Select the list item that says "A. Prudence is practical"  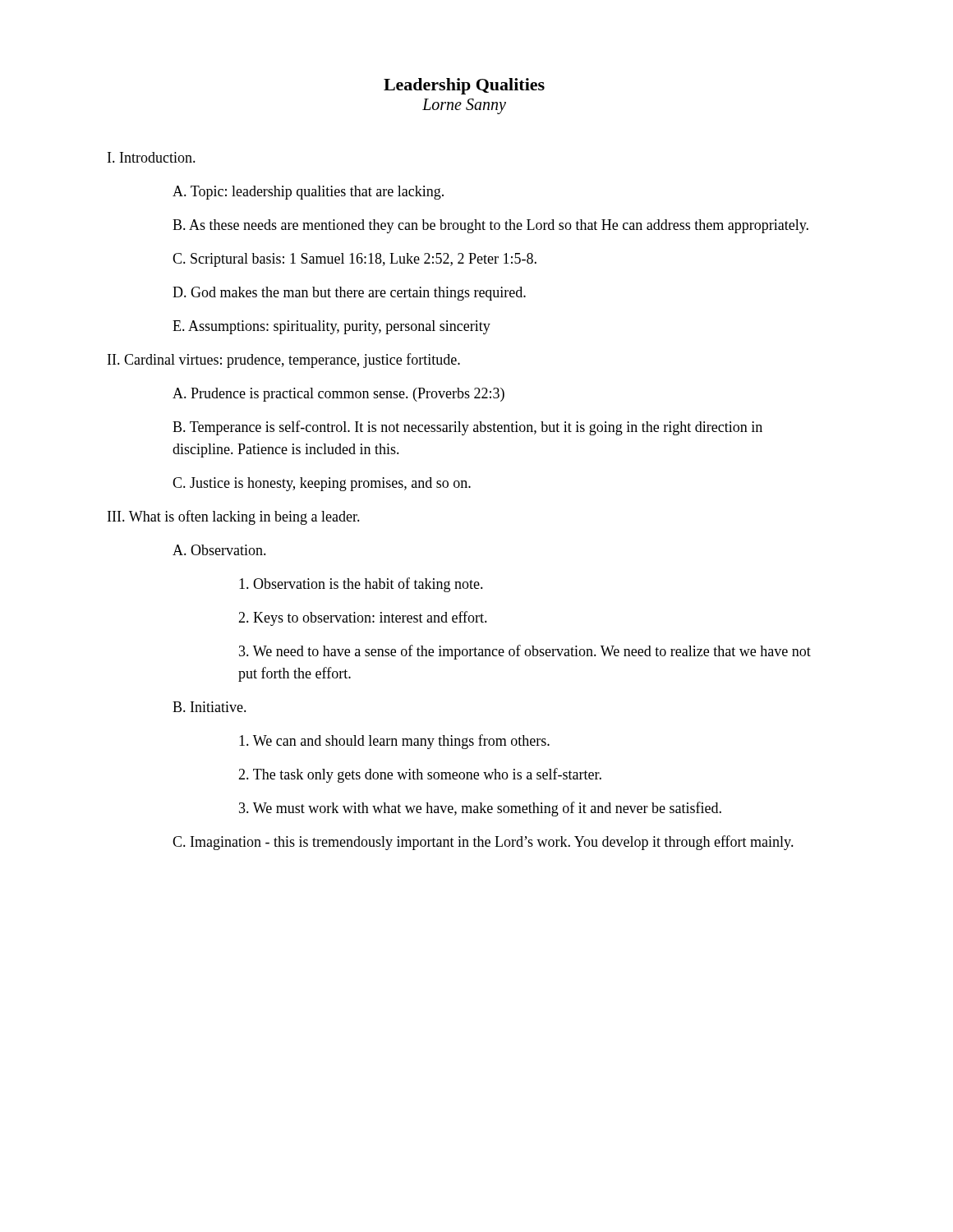[x=339, y=393]
